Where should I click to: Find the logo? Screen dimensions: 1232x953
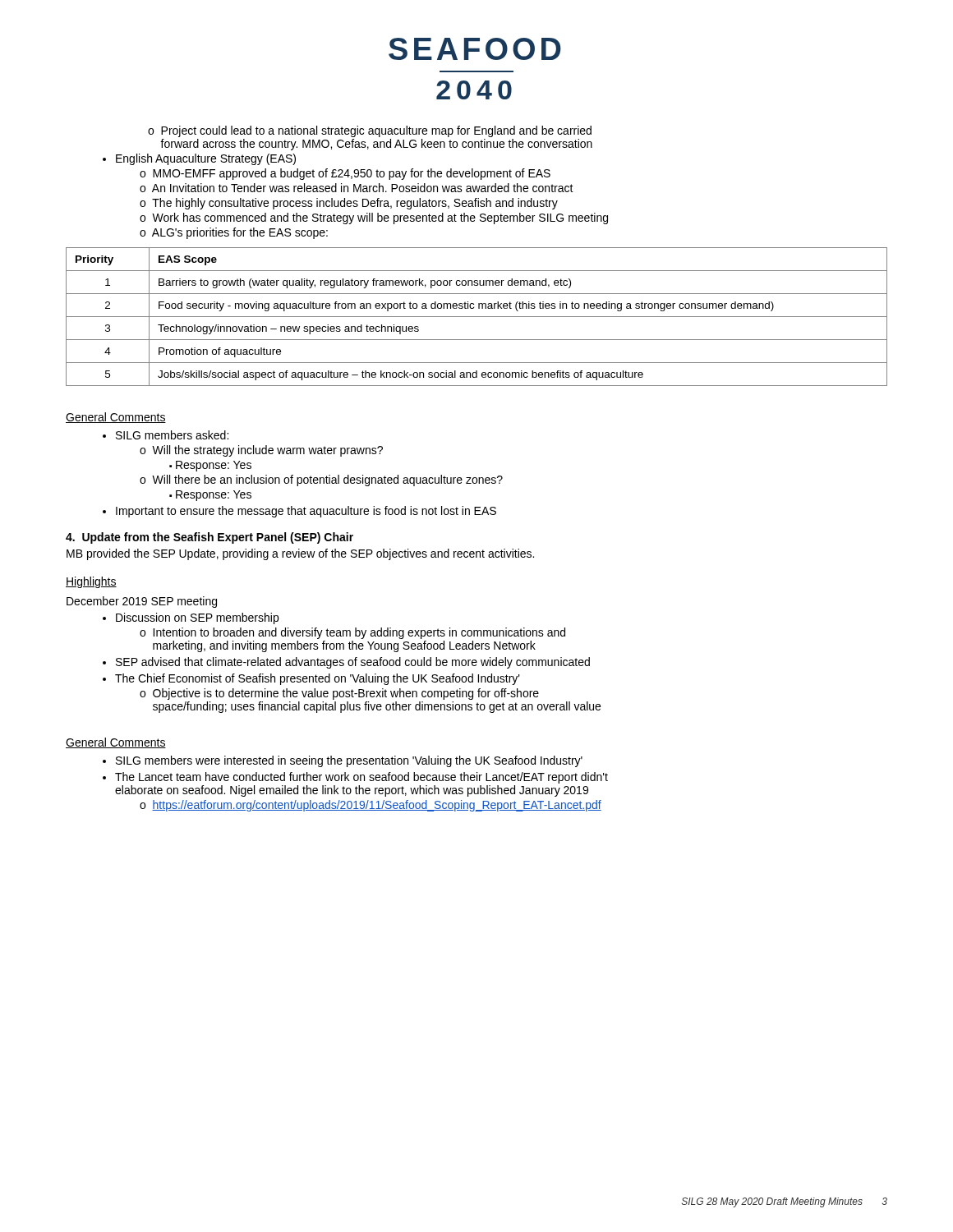point(476,69)
